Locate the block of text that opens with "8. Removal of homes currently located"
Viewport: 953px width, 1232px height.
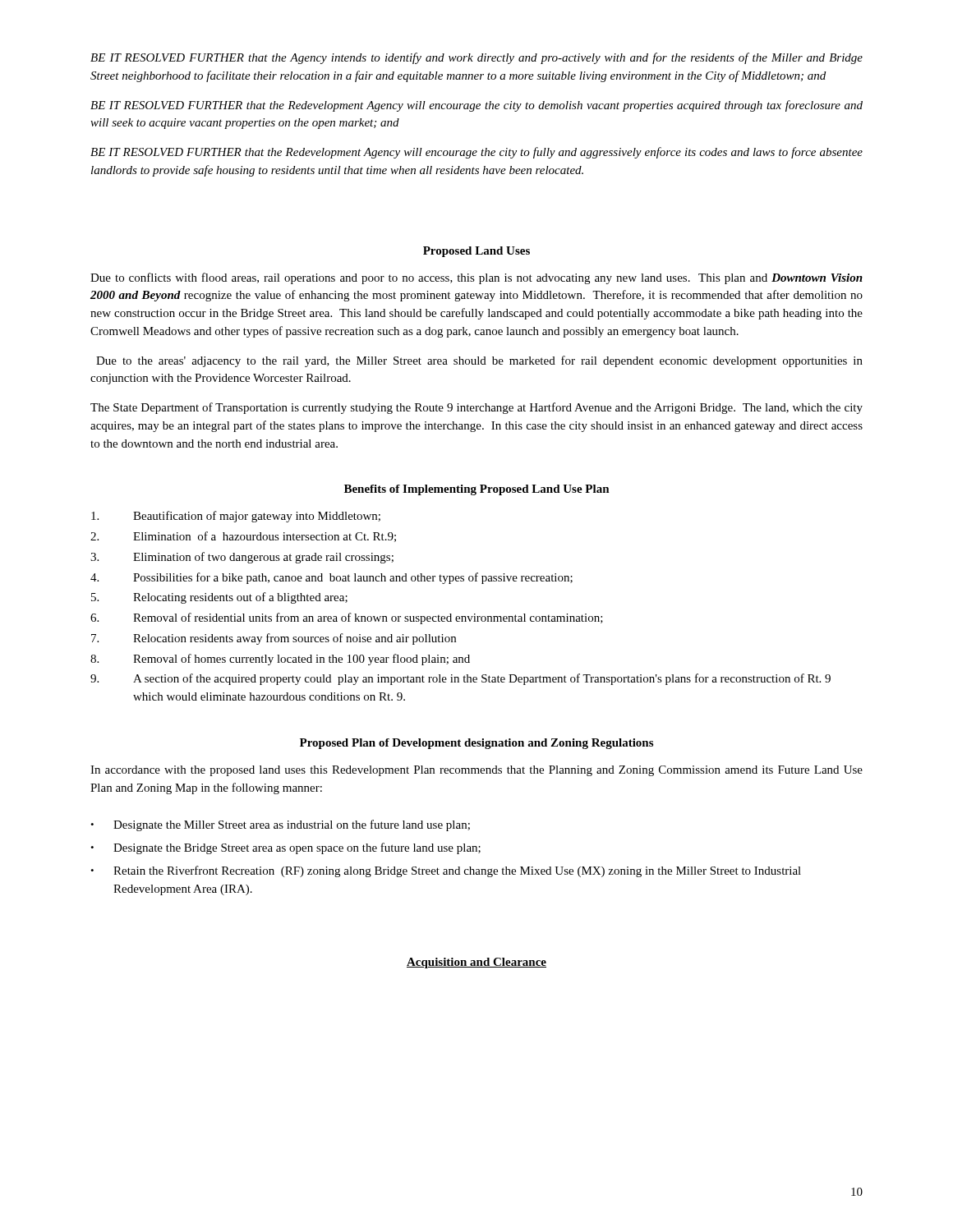(476, 659)
